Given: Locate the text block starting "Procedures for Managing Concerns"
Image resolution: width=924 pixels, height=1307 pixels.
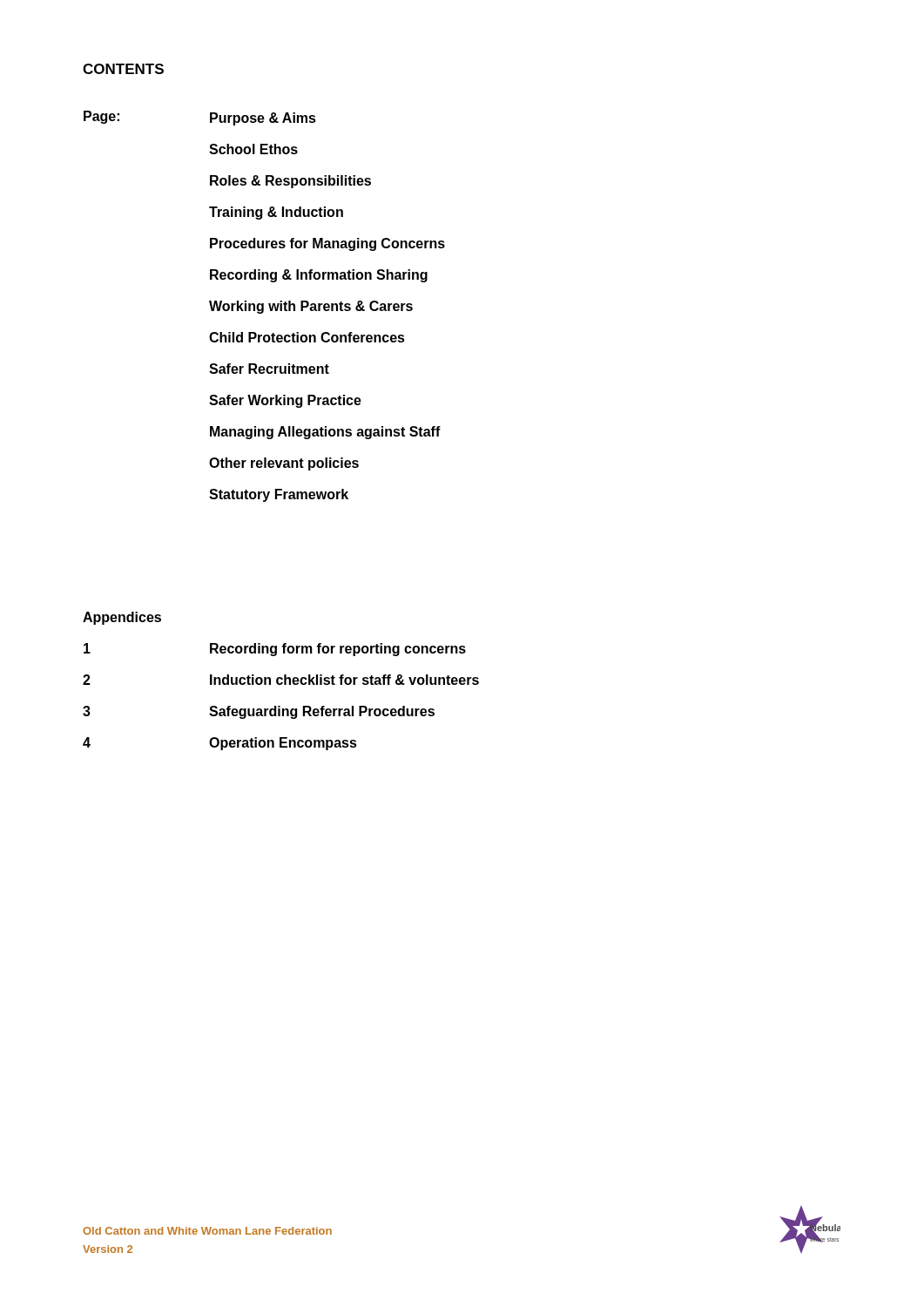Looking at the screenshot, I should point(327,244).
